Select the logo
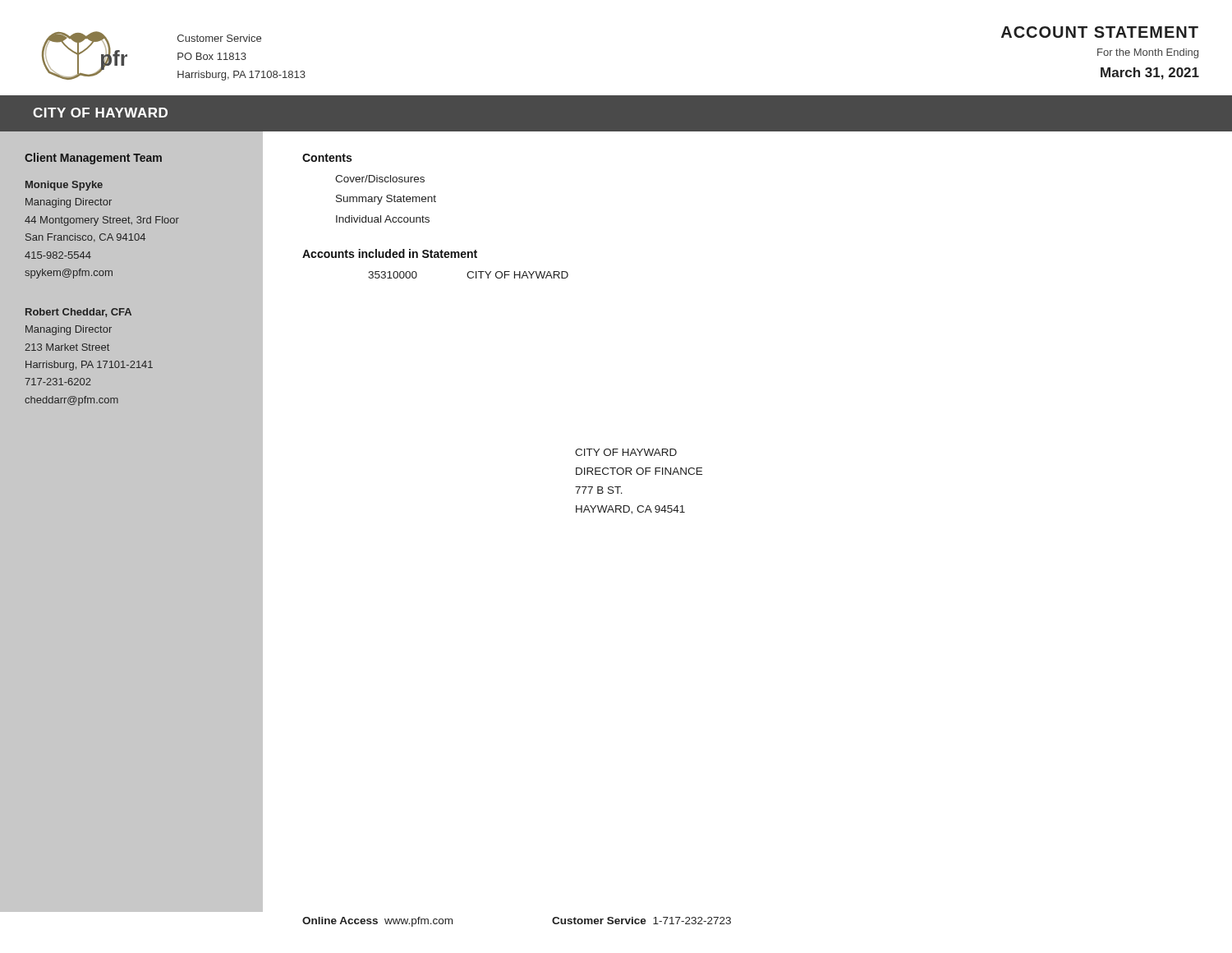This screenshot has width=1232, height=953. (x=86, y=56)
